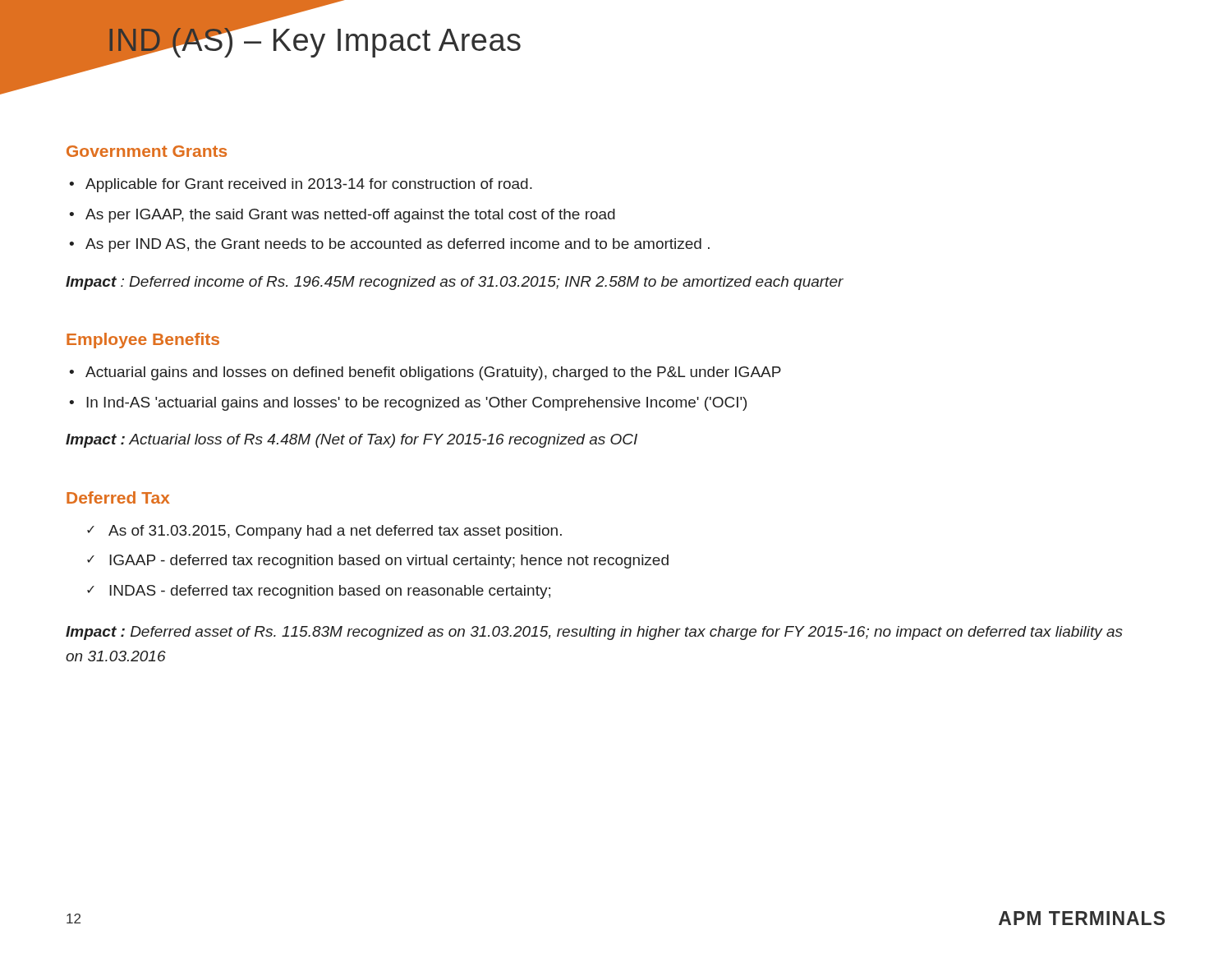The image size is (1232, 953).
Task: Select the list item with the text "✓ INDAS - deferred tax recognition"
Action: [x=319, y=589]
